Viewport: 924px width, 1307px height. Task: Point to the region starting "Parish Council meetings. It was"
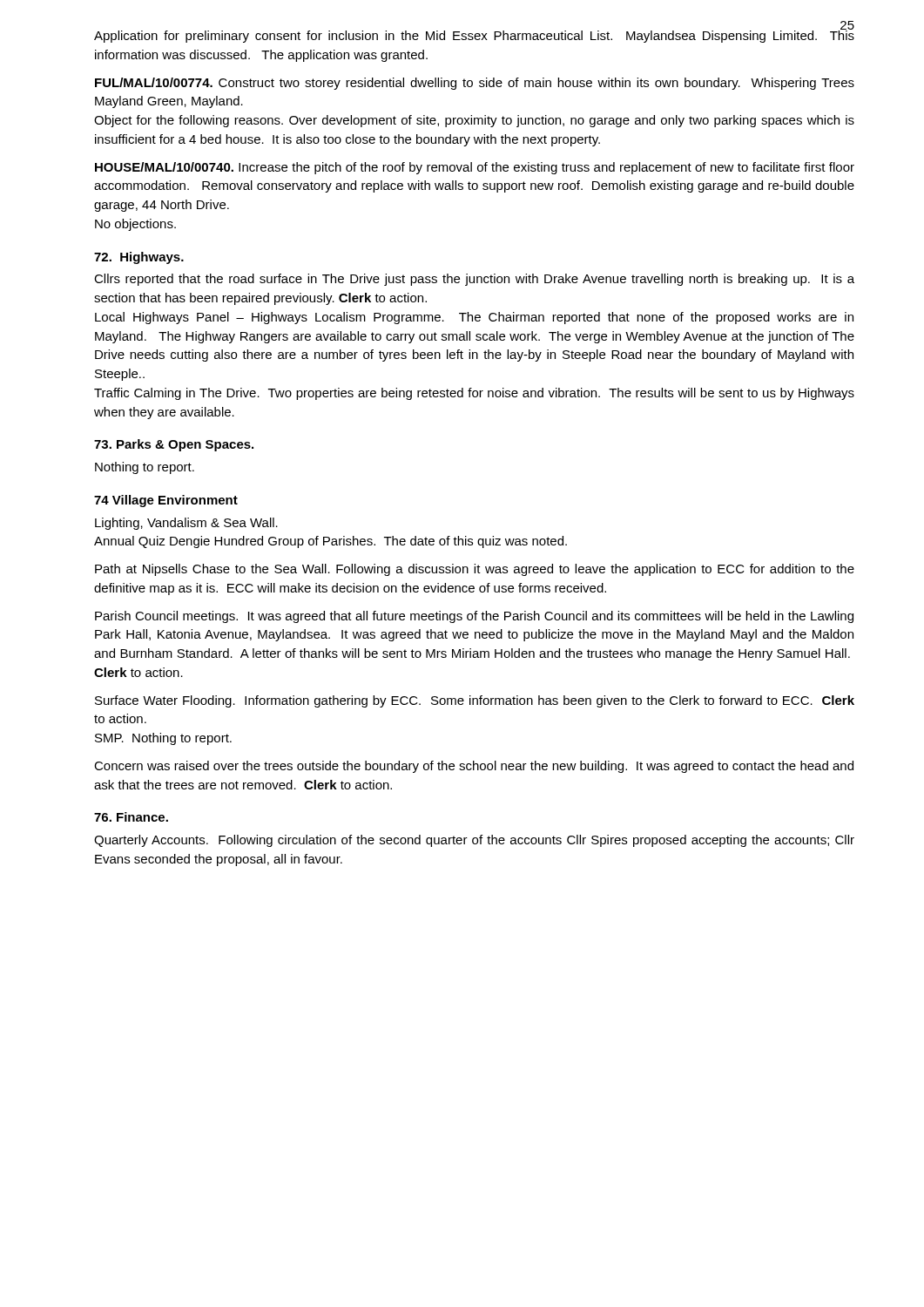click(x=474, y=644)
